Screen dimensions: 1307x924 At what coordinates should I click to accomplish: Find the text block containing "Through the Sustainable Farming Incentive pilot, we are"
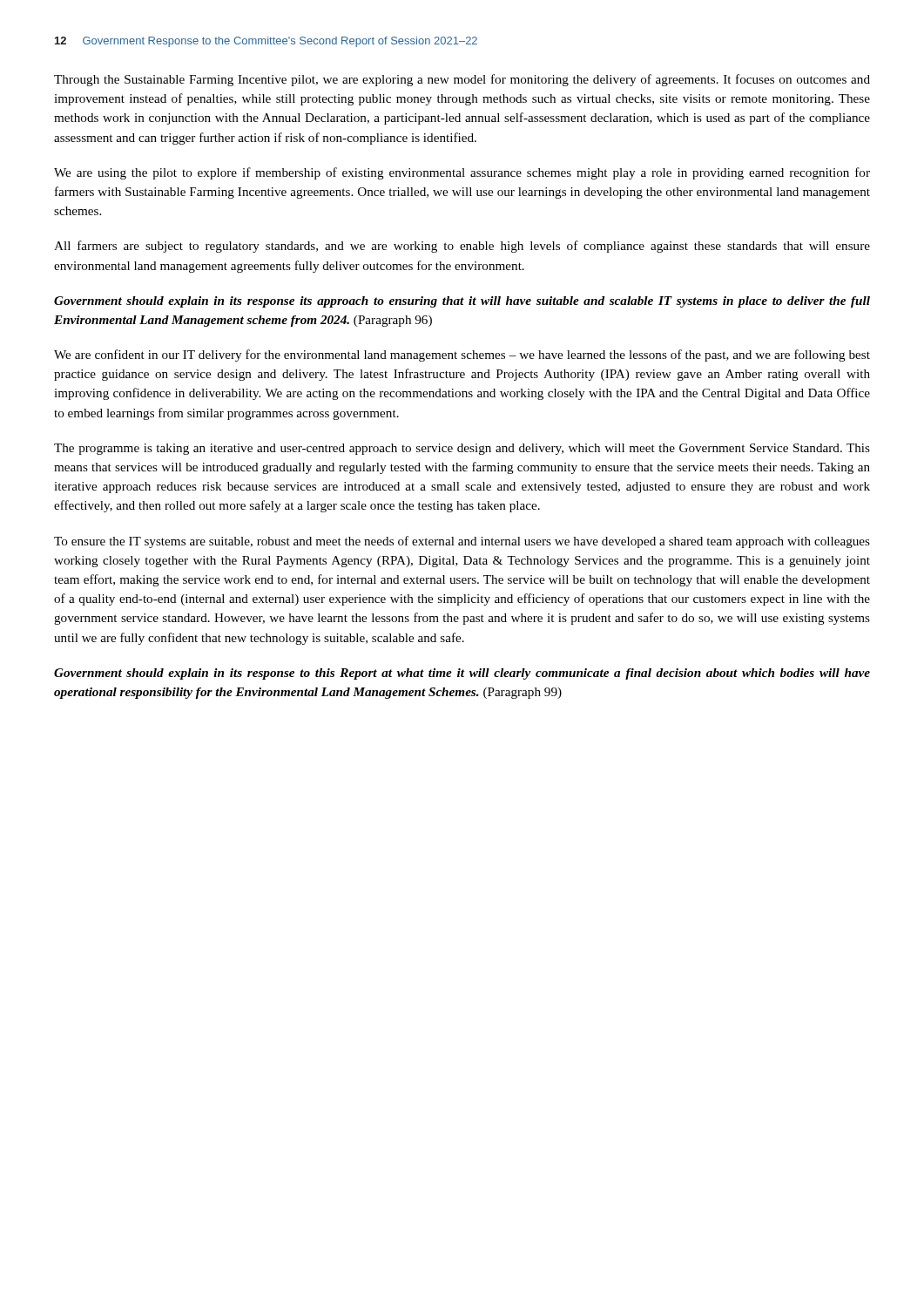(462, 108)
